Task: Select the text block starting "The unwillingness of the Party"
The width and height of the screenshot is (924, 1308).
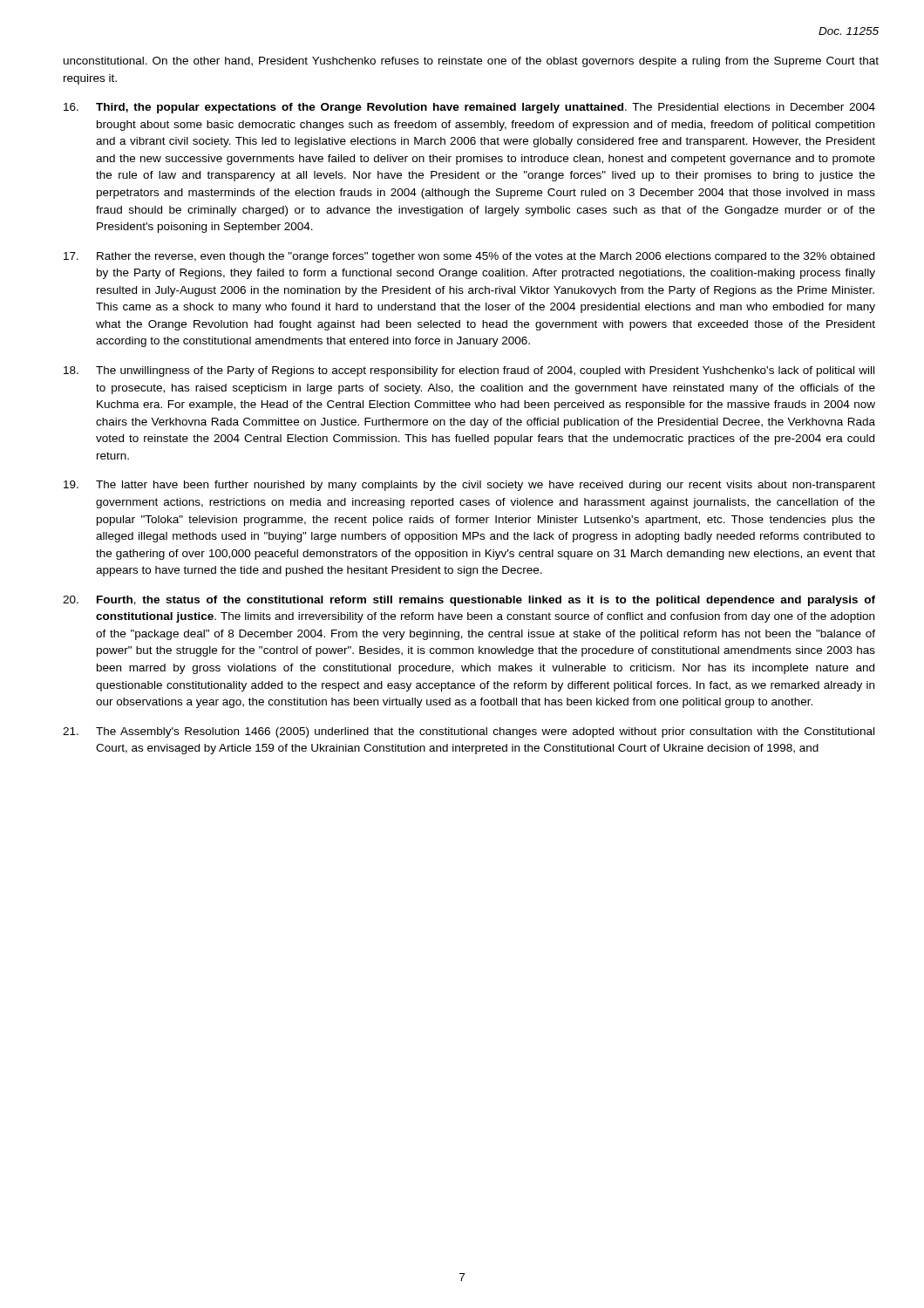Action: point(469,413)
